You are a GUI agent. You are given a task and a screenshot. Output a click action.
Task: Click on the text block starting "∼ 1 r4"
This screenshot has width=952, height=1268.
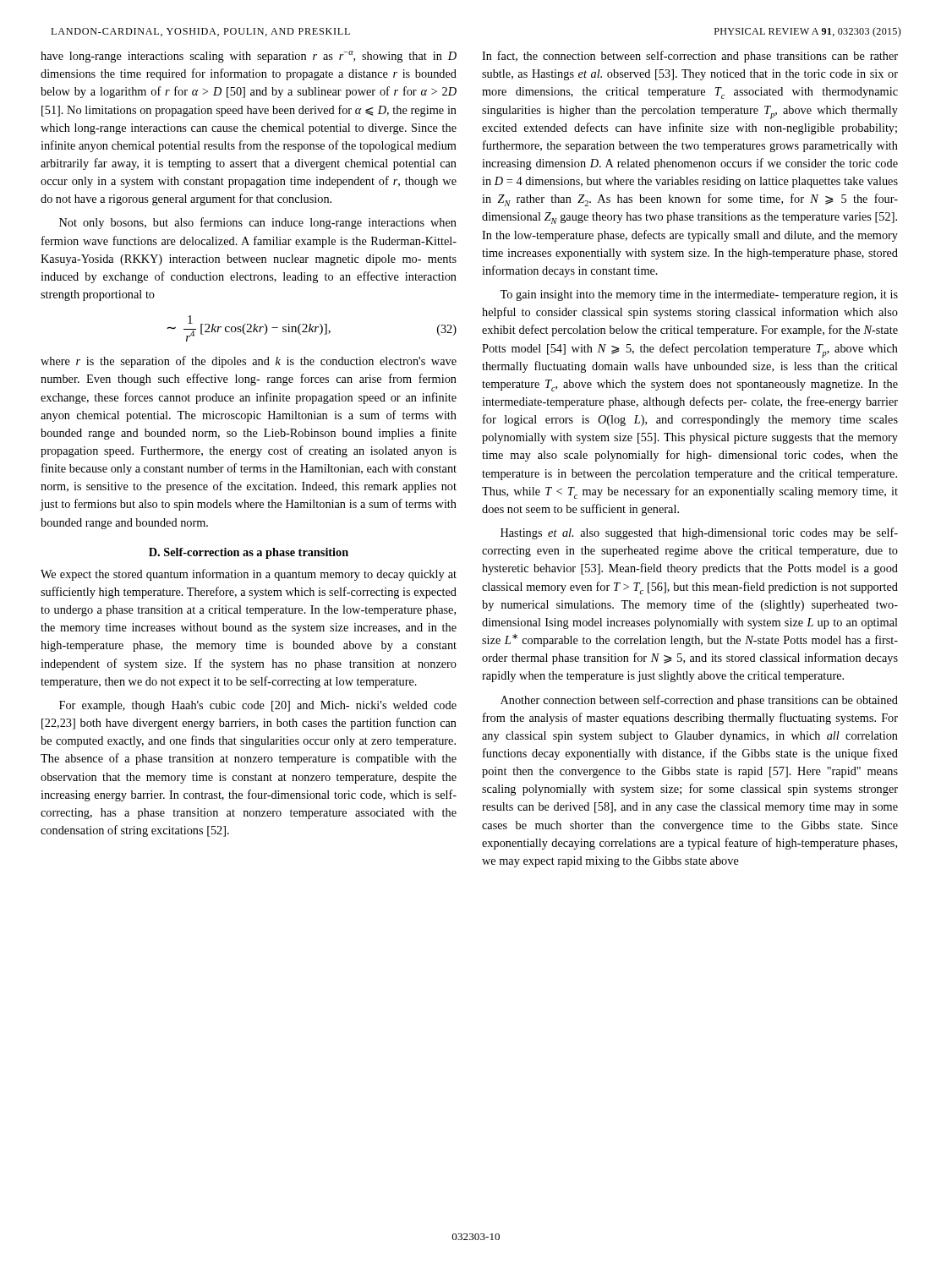coord(249,329)
